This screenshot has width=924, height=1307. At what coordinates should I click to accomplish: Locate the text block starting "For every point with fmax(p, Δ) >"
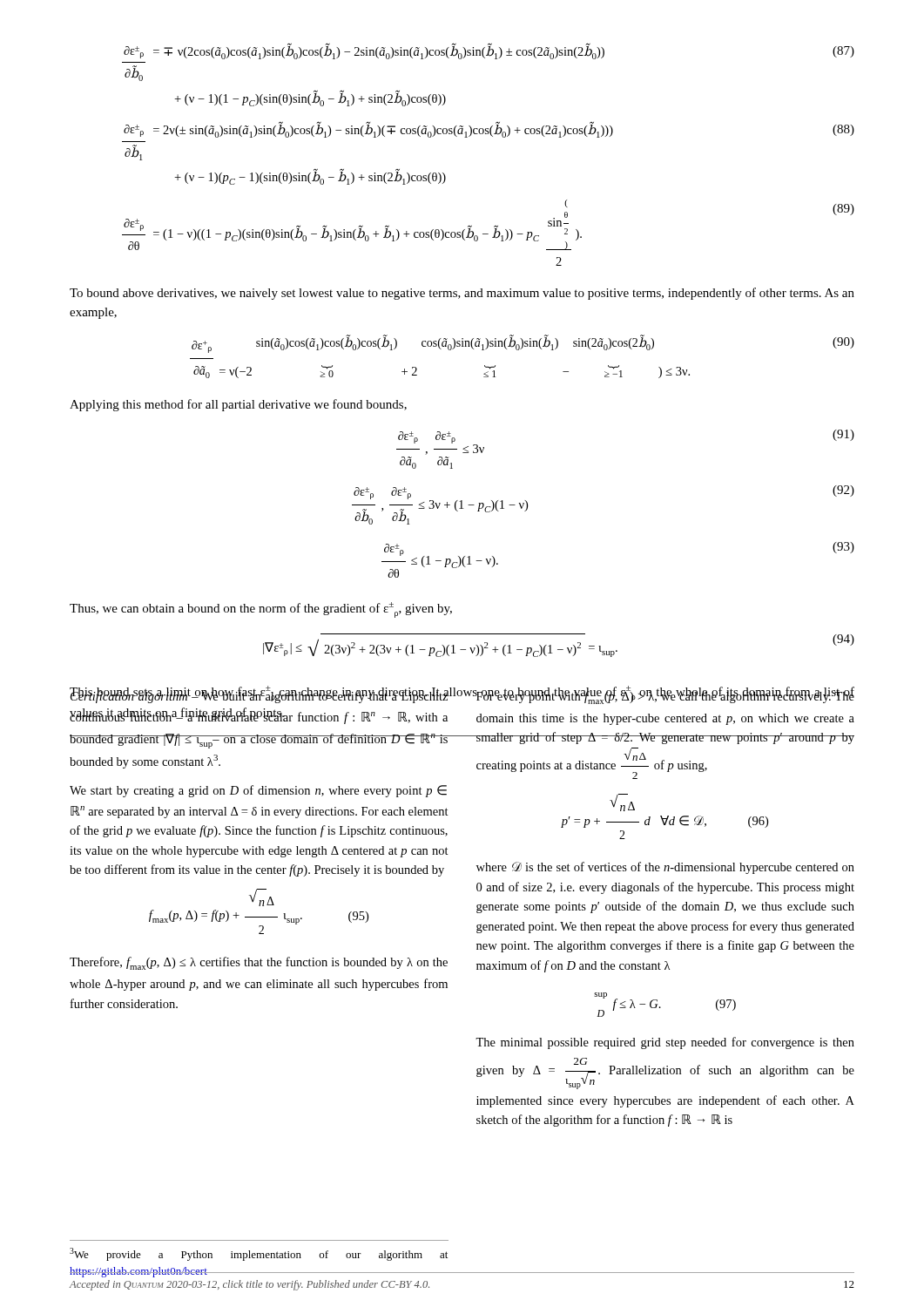pos(665,737)
